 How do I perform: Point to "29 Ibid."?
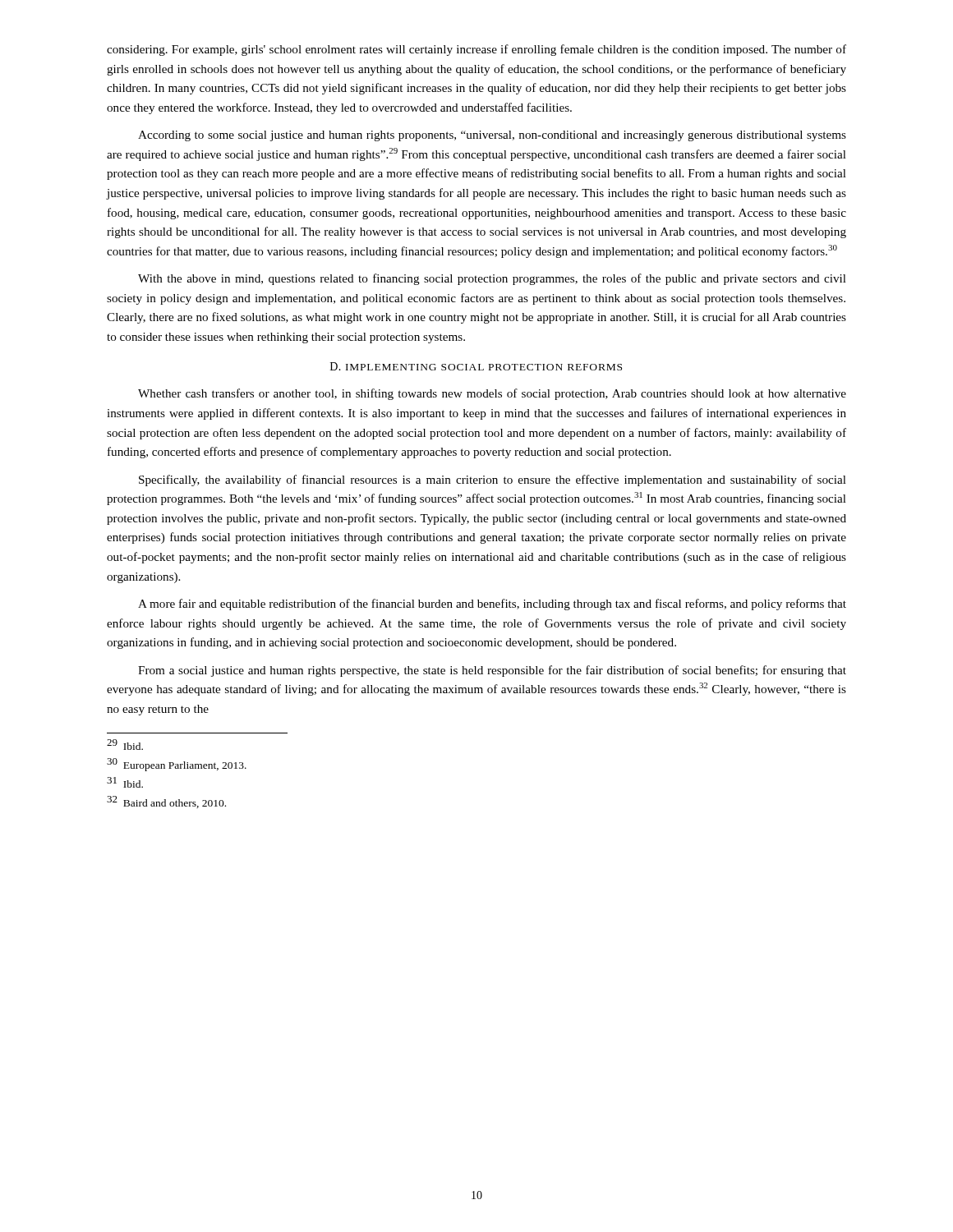click(x=125, y=745)
